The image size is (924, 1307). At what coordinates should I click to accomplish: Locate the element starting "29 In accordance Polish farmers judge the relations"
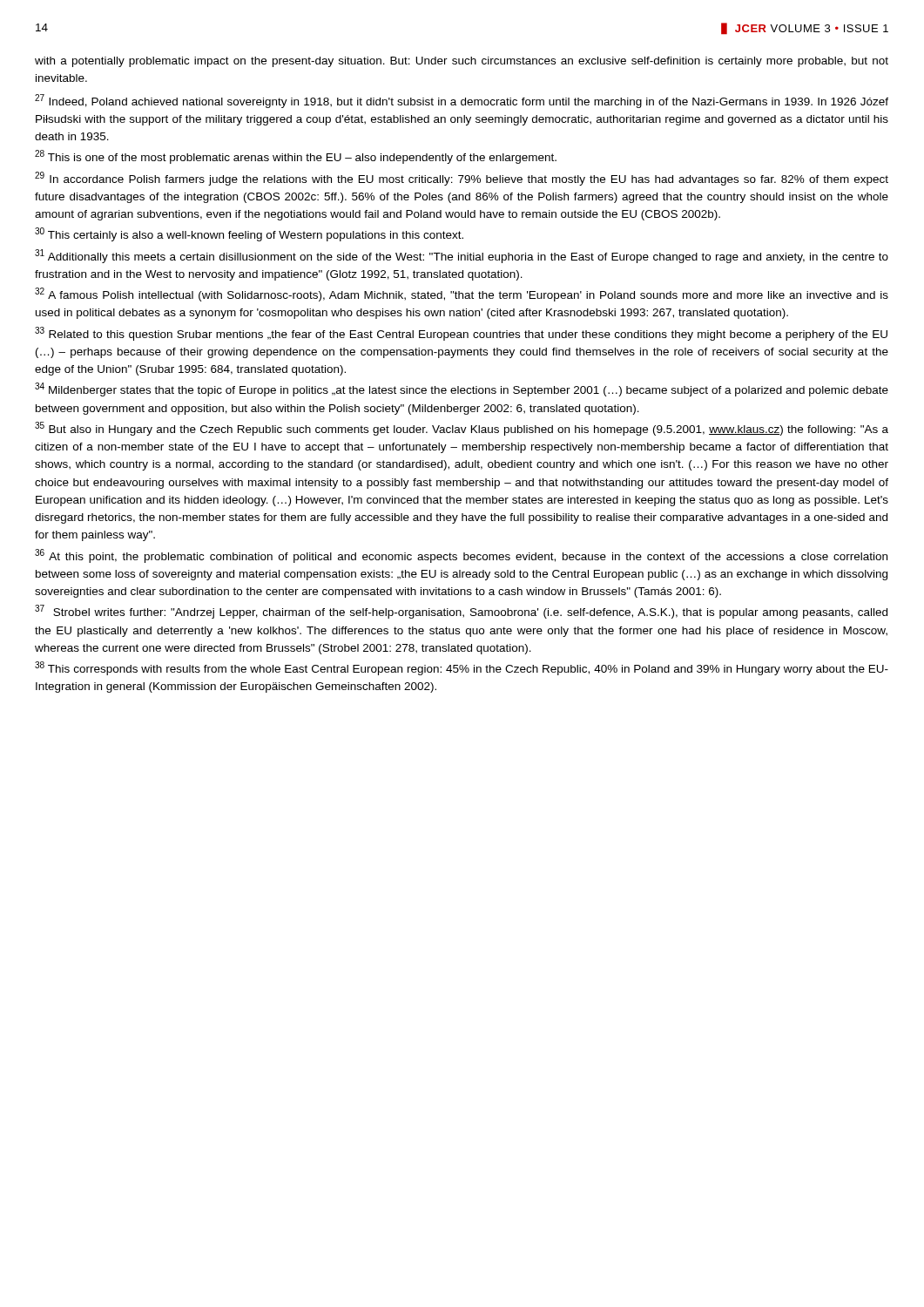(x=462, y=195)
